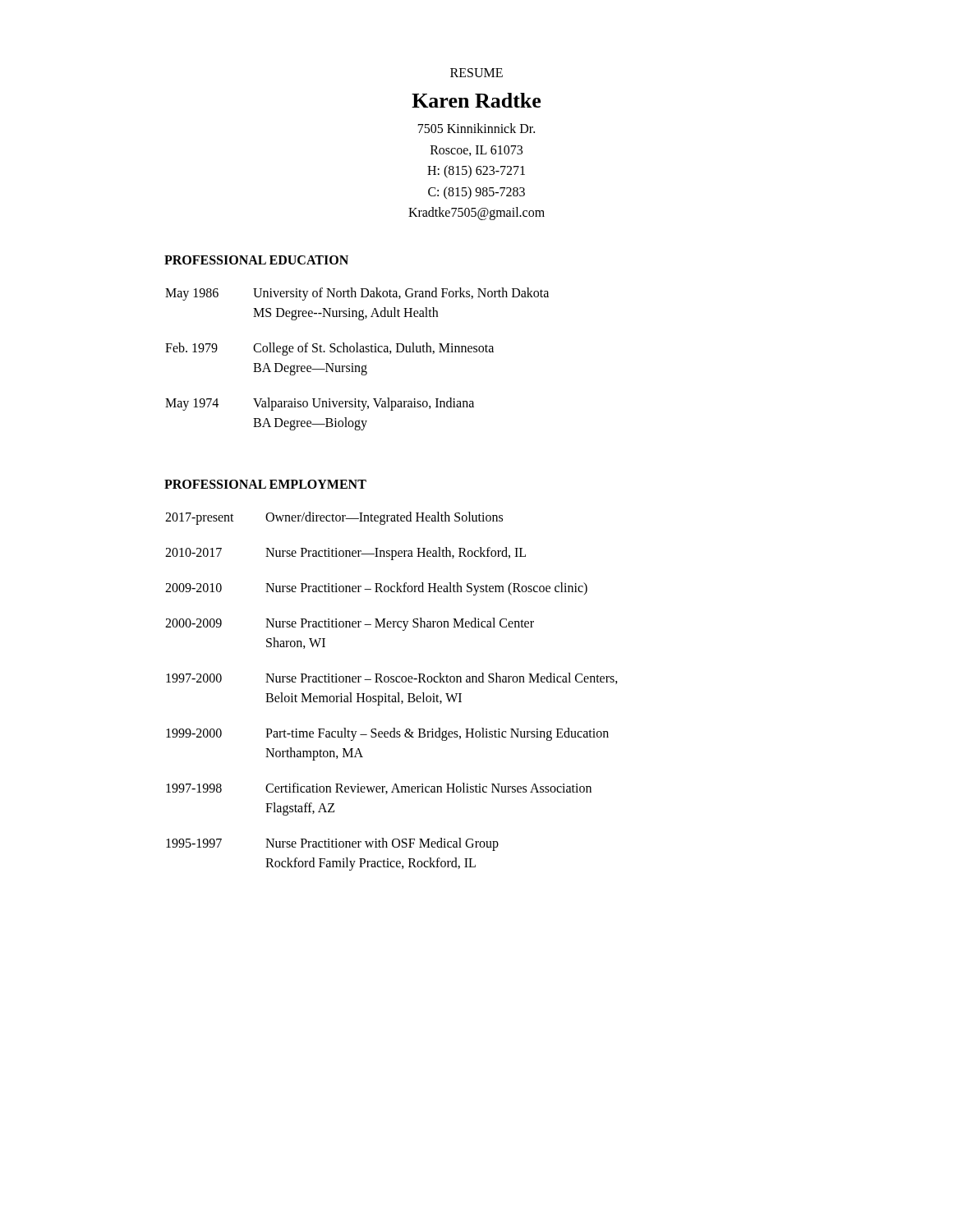Find the text block that says "7505 Kinnikinnick Dr."
Viewport: 953px width, 1232px height.
[x=476, y=171]
